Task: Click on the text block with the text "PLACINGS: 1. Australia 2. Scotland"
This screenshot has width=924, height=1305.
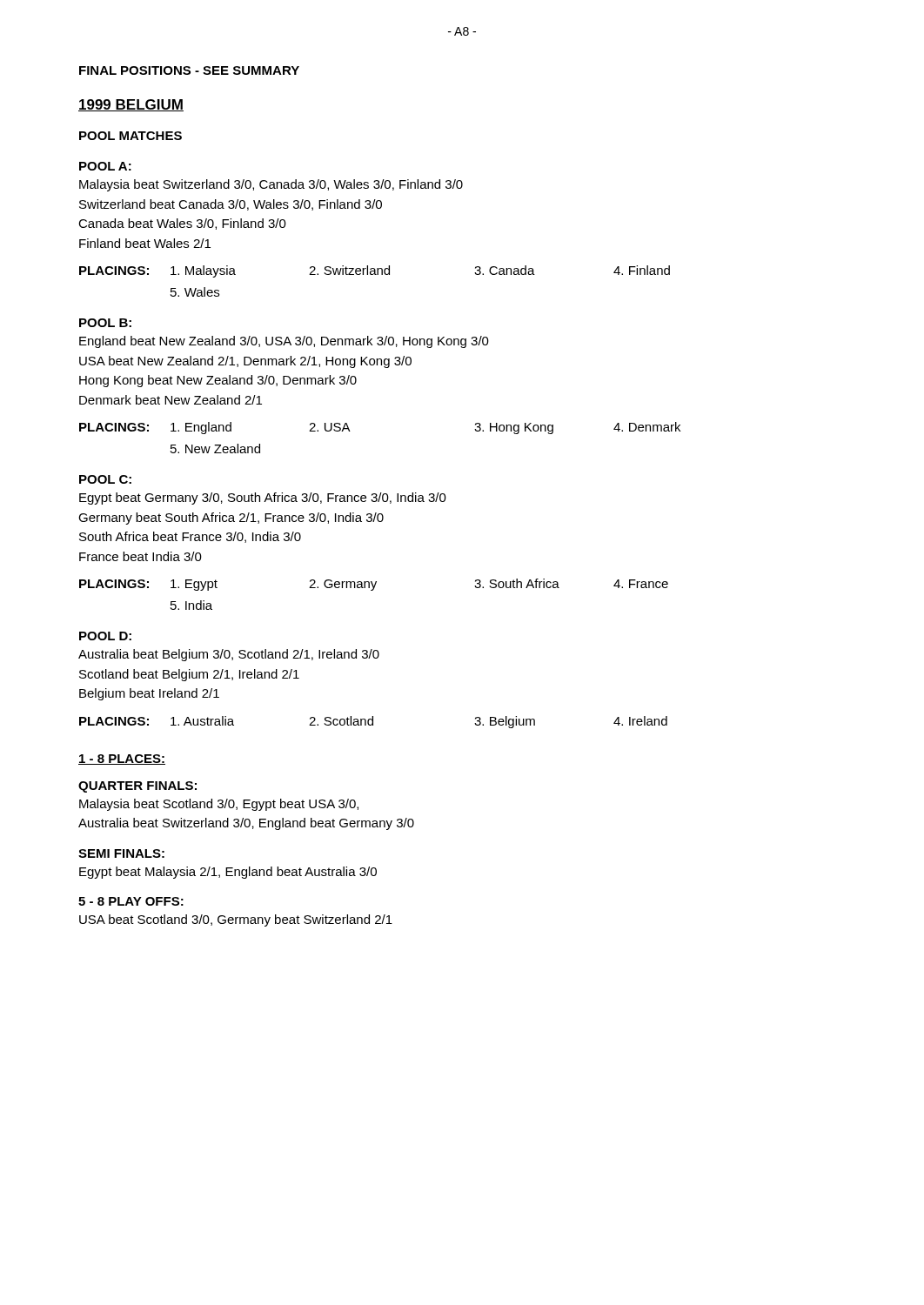Action: point(373,722)
